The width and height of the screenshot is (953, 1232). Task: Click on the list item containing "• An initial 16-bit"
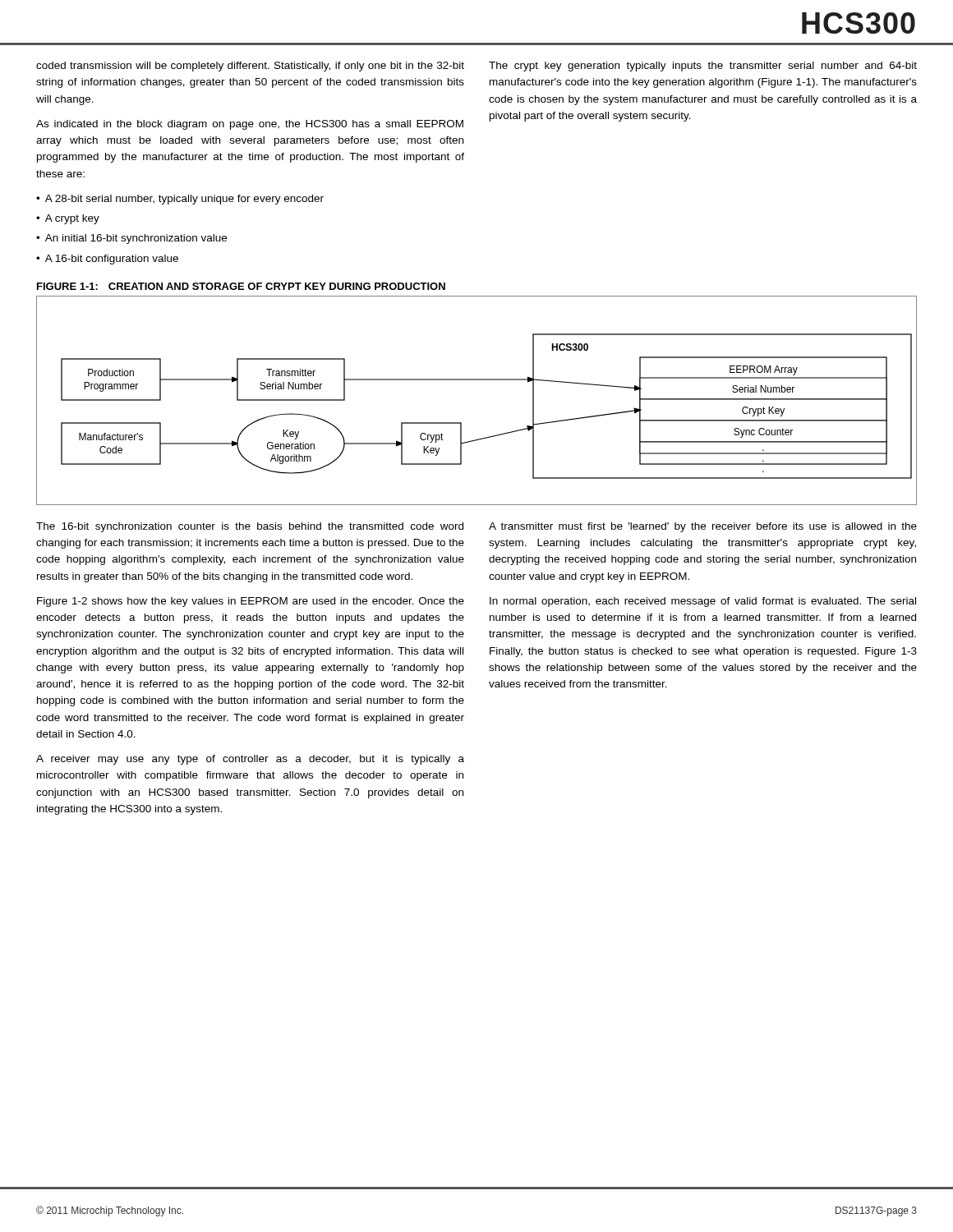(x=132, y=238)
